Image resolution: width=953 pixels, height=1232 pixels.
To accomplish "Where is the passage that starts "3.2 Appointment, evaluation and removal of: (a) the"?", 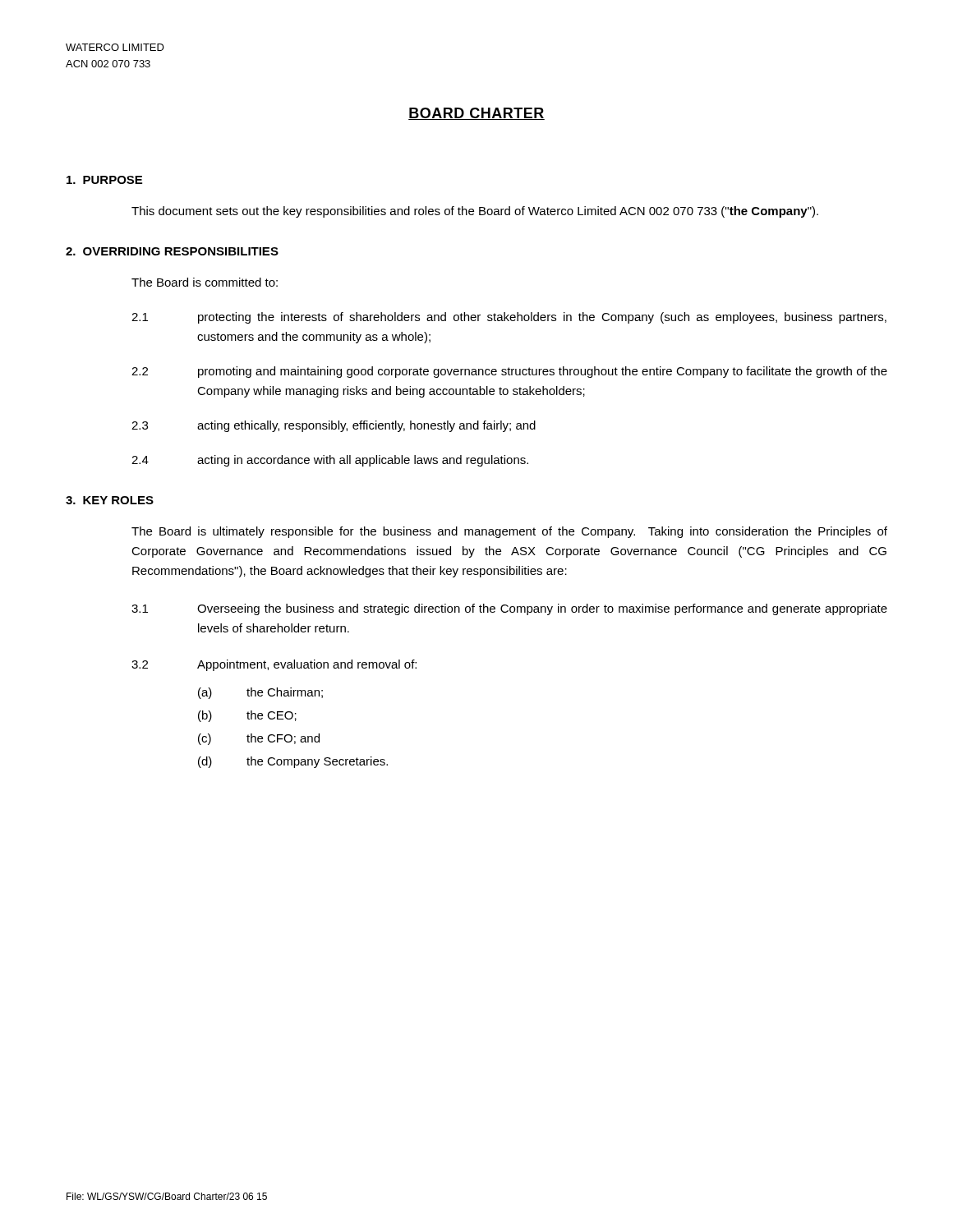I will tap(274, 665).
